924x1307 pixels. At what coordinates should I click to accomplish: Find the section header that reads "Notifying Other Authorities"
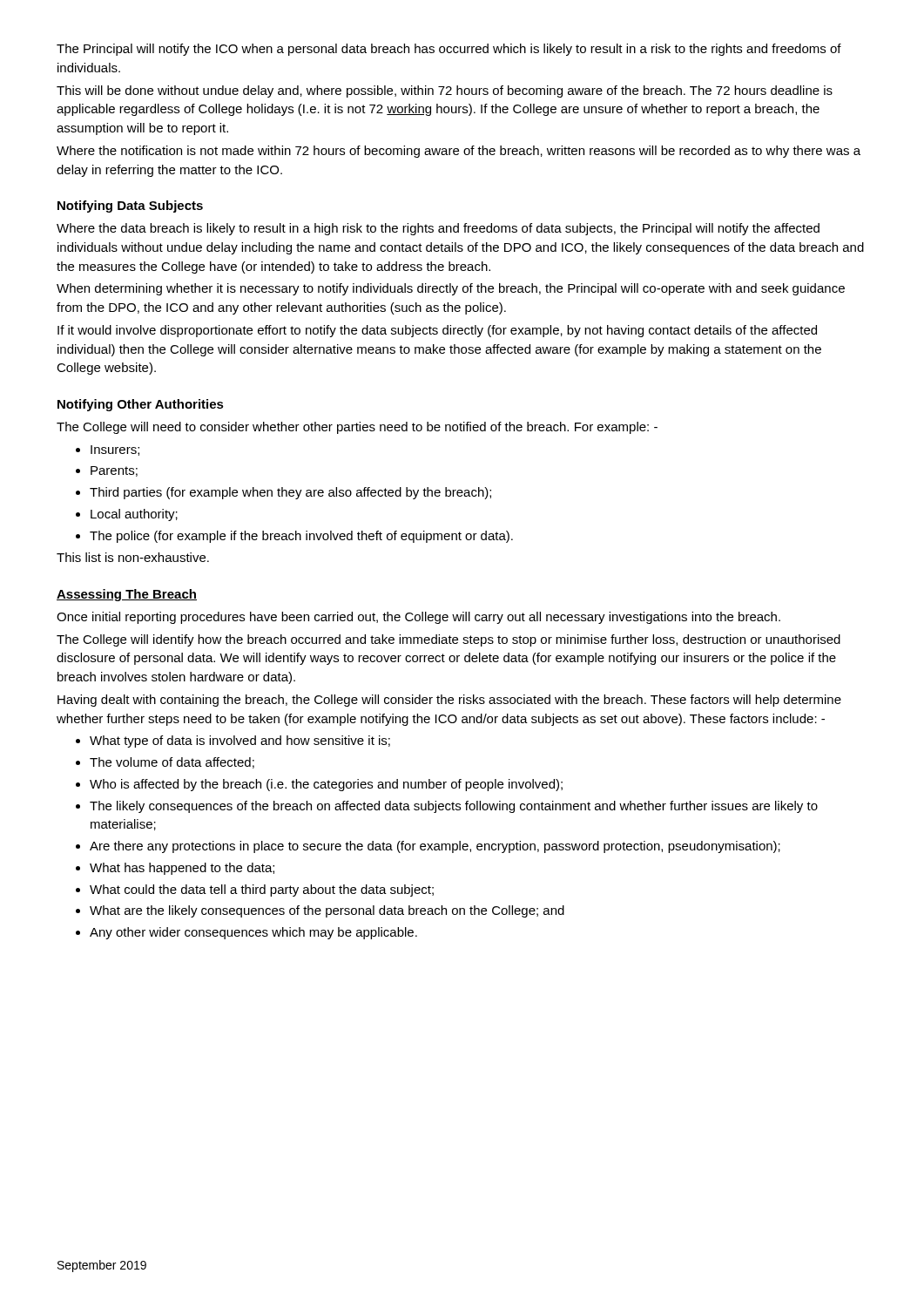click(x=140, y=404)
